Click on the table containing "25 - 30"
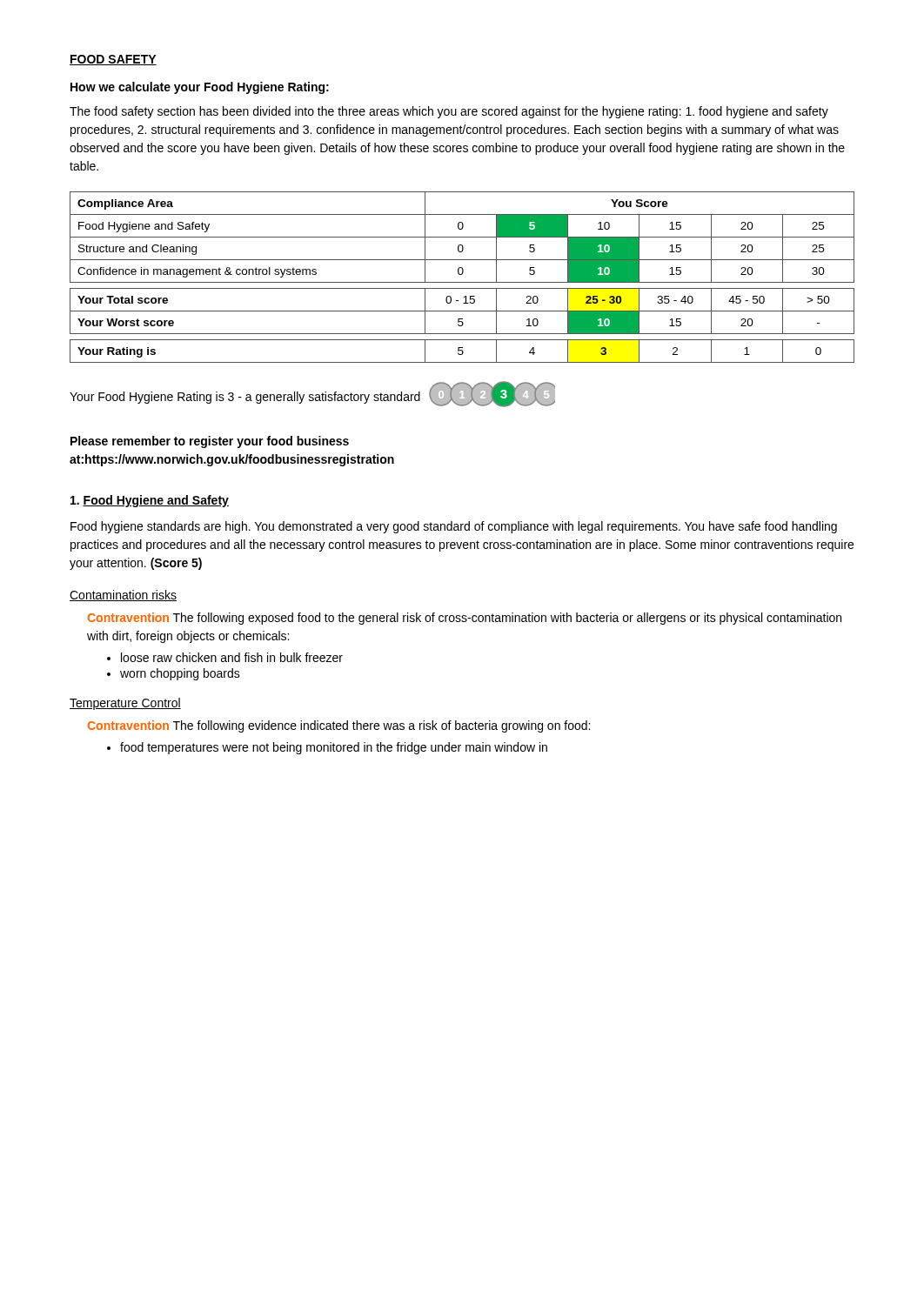 coord(462,277)
